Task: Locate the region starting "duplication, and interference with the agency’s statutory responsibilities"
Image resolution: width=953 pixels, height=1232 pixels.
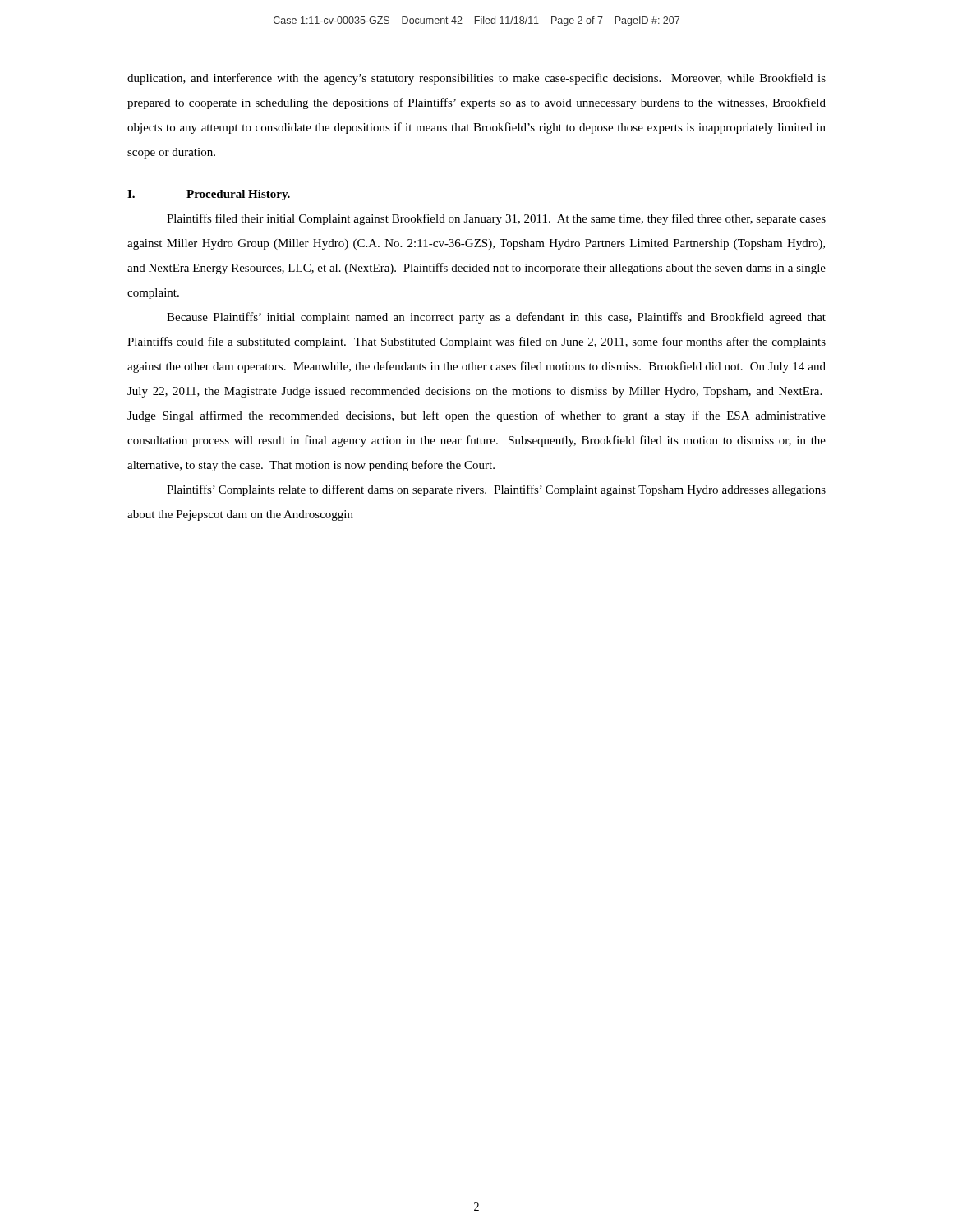Action: (476, 115)
